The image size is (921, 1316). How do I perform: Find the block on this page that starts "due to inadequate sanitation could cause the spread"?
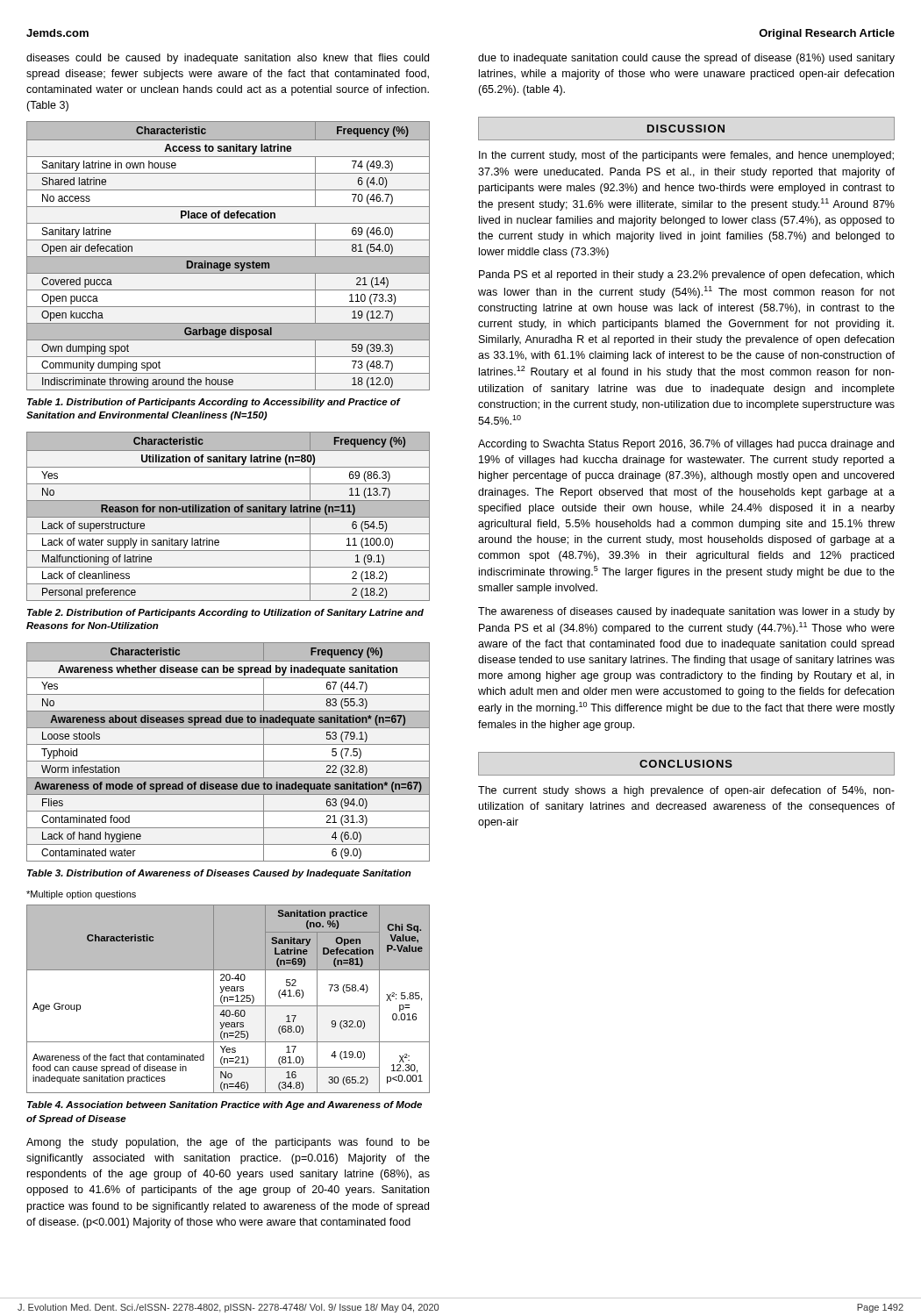pos(686,74)
